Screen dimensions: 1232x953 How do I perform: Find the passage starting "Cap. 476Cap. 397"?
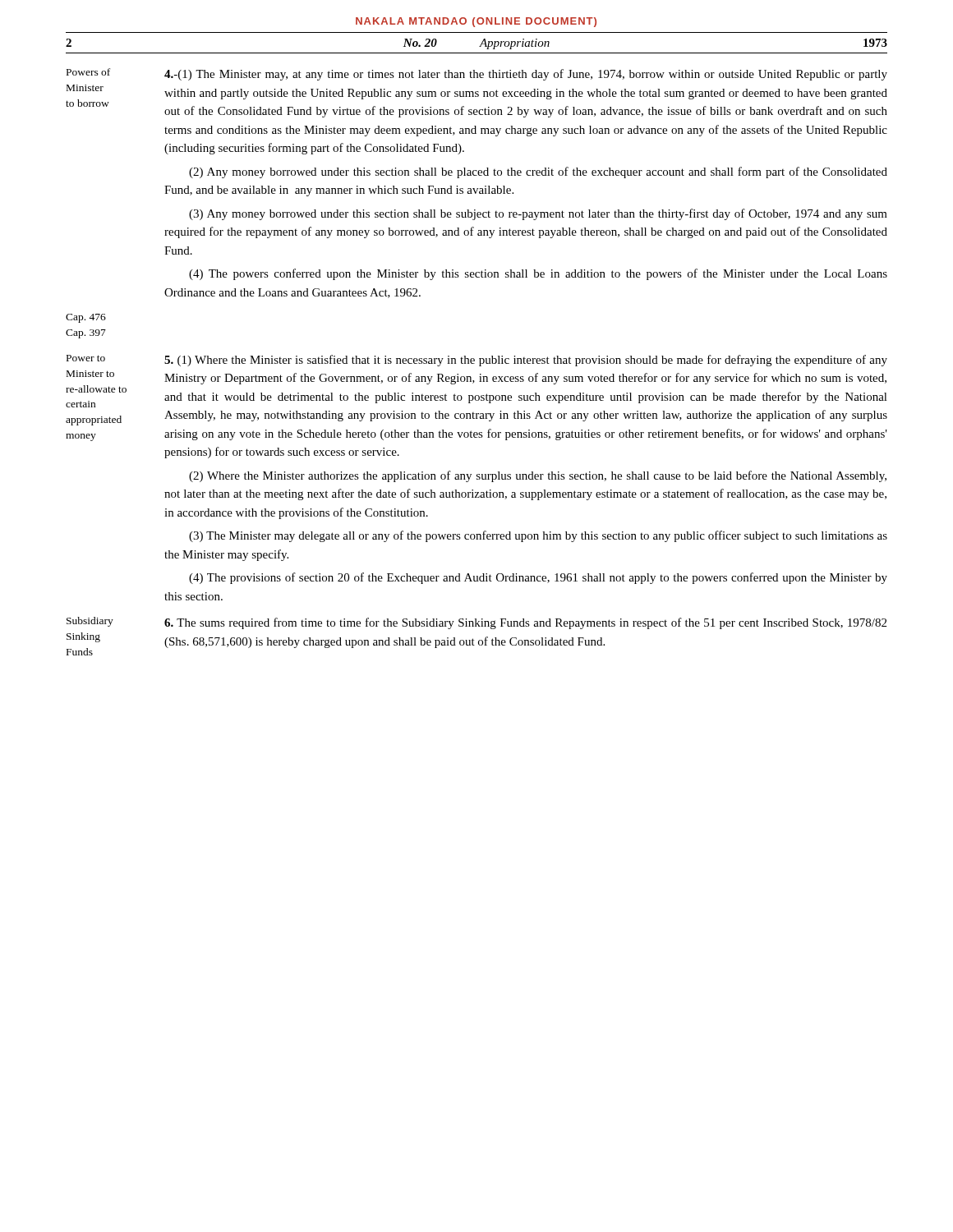[x=86, y=324]
